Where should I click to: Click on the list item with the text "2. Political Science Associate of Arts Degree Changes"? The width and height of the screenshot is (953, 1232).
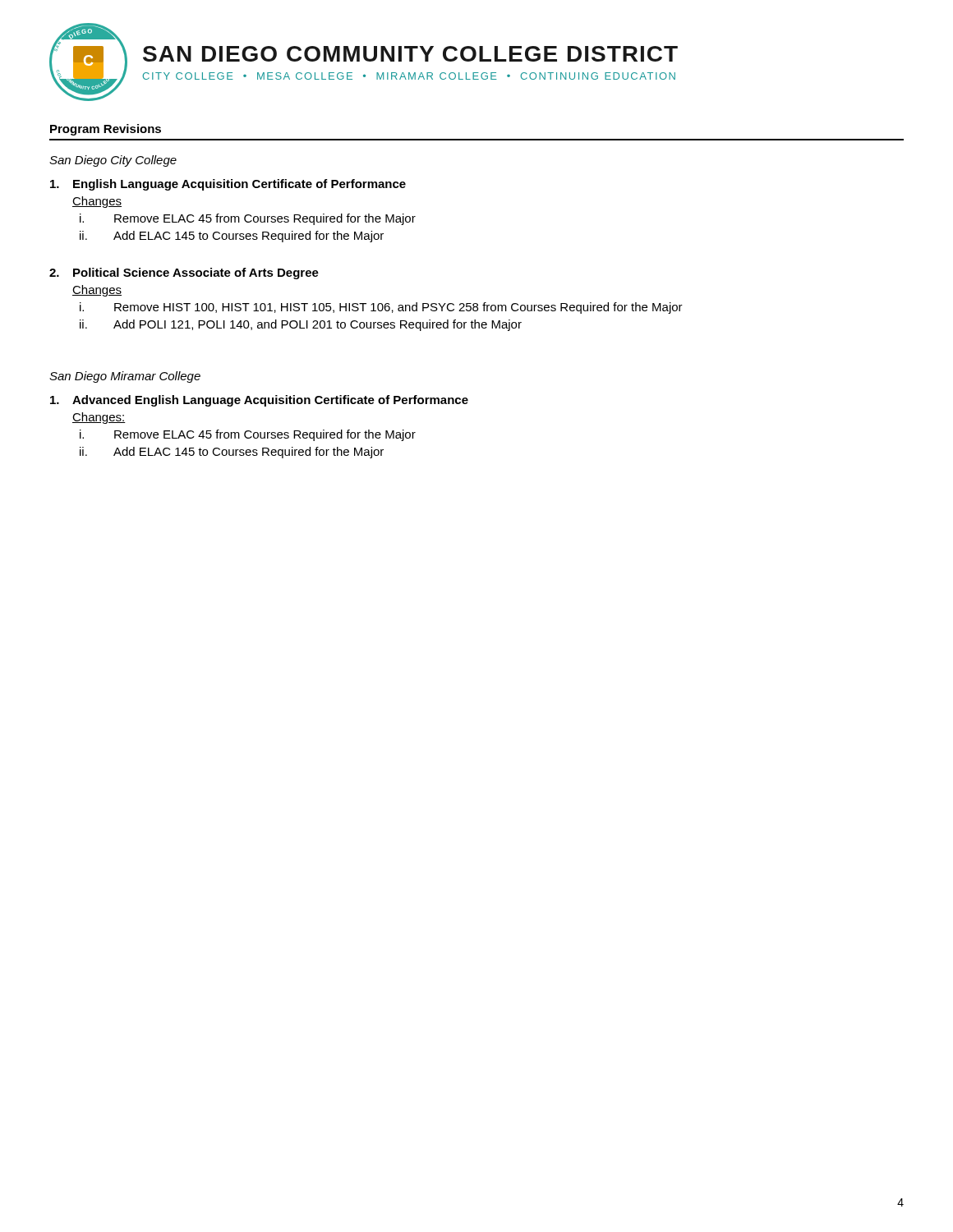(476, 300)
